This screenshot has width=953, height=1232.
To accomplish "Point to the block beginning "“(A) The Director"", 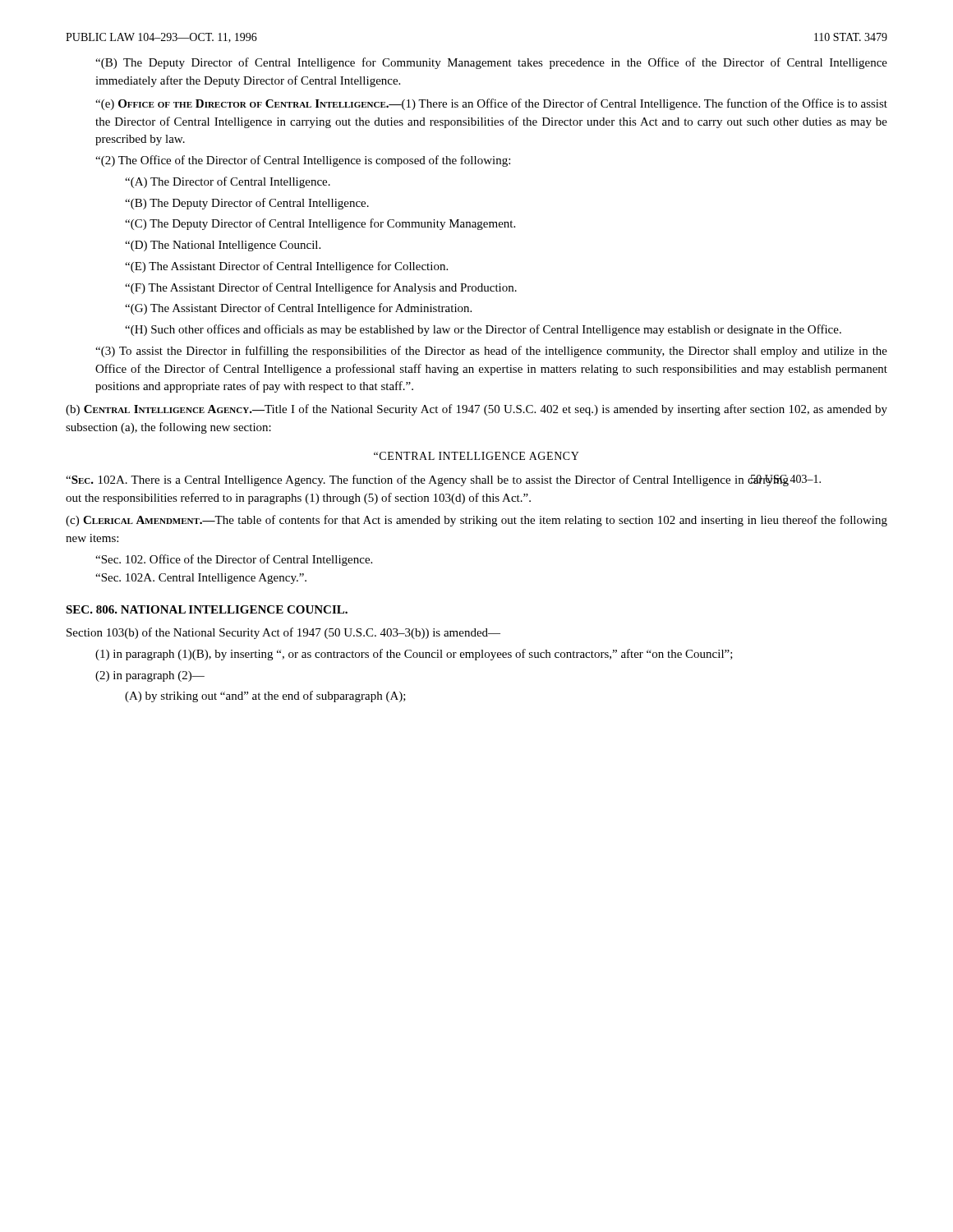I will click(228, 182).
